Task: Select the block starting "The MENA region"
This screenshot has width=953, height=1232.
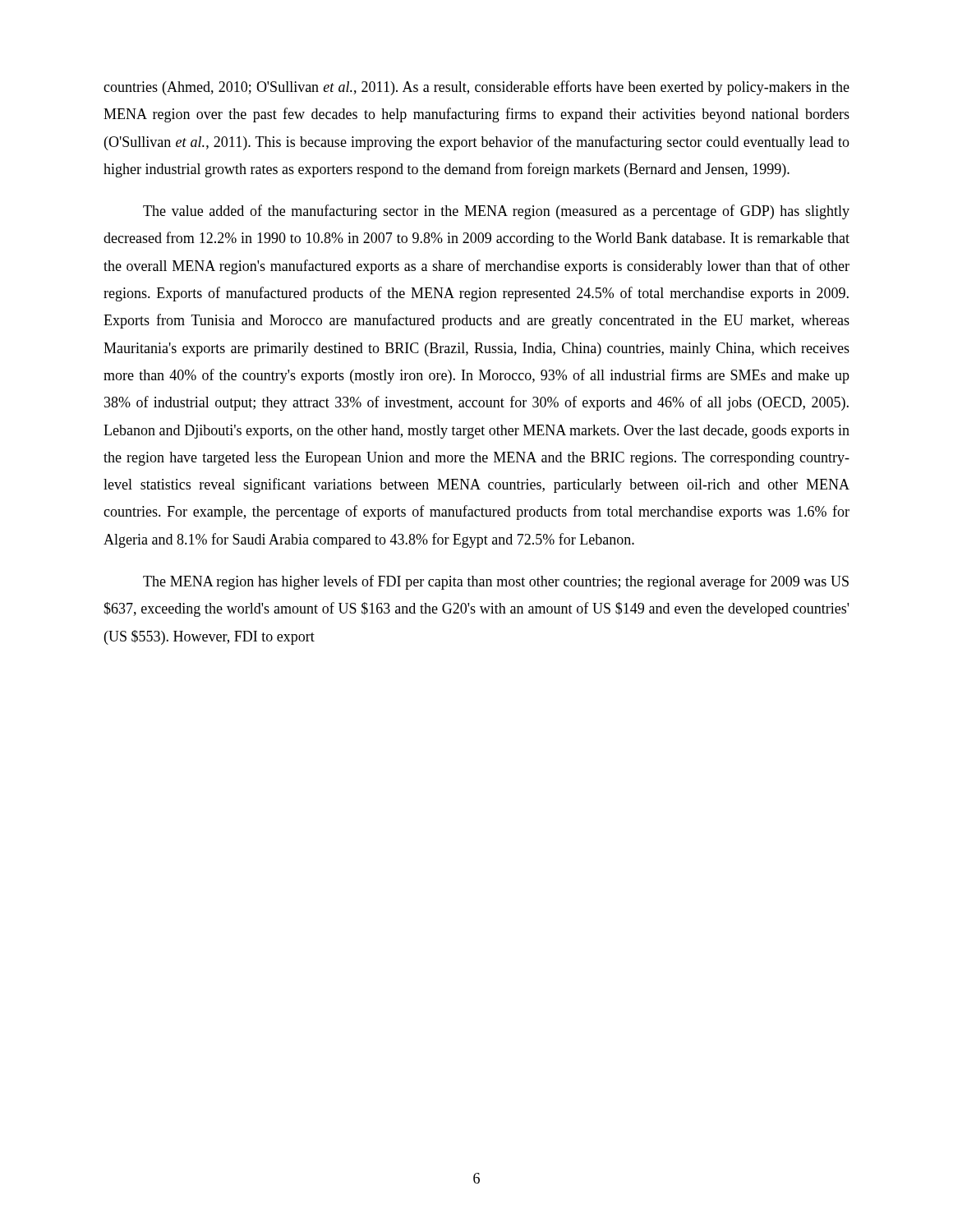Action: [x=476, y=609]
